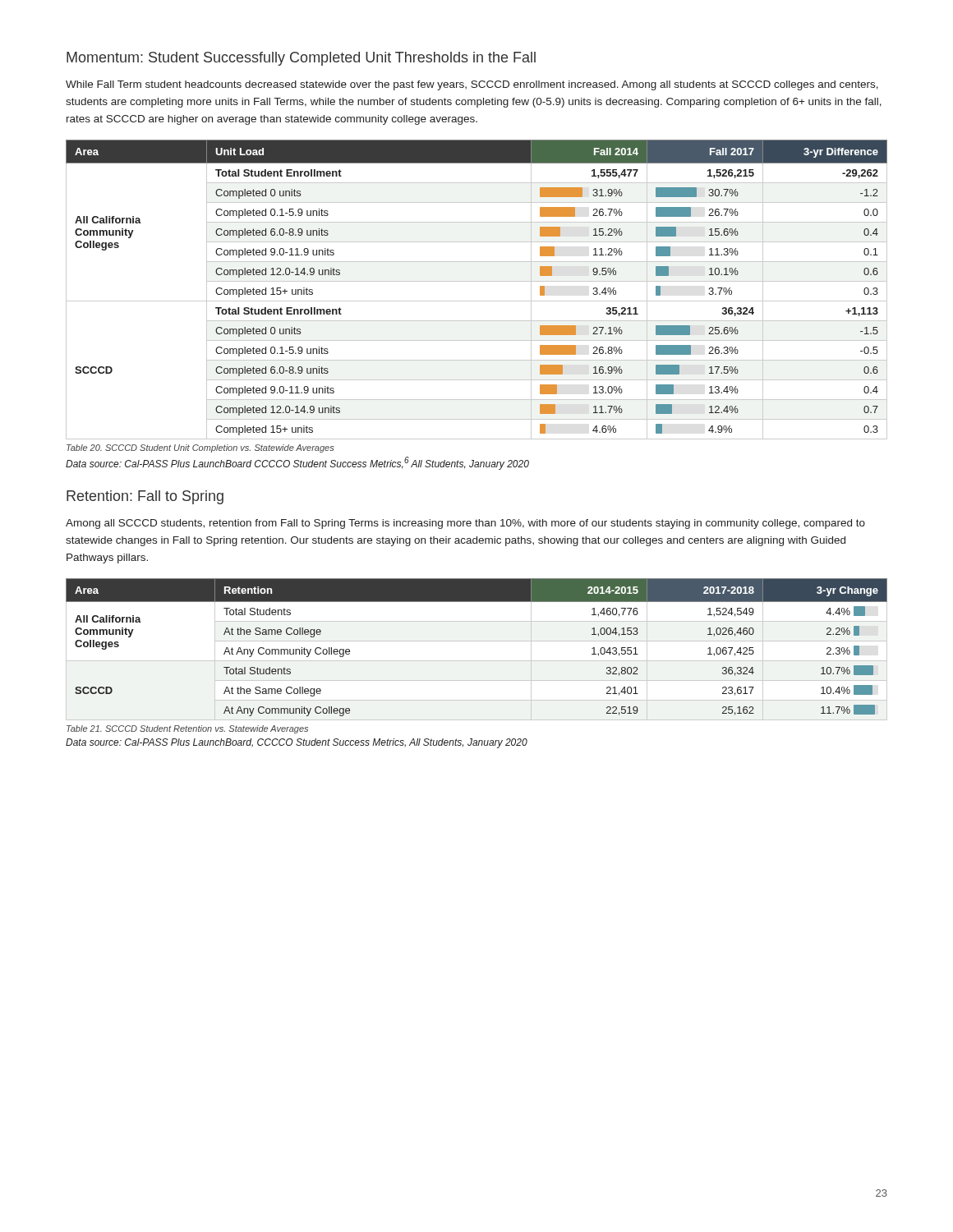Select the caption that reads "Table 21. SCCCD Student"
This screenshot has width=953, height=1232.
pyautogui.click(x=187, y=728)
